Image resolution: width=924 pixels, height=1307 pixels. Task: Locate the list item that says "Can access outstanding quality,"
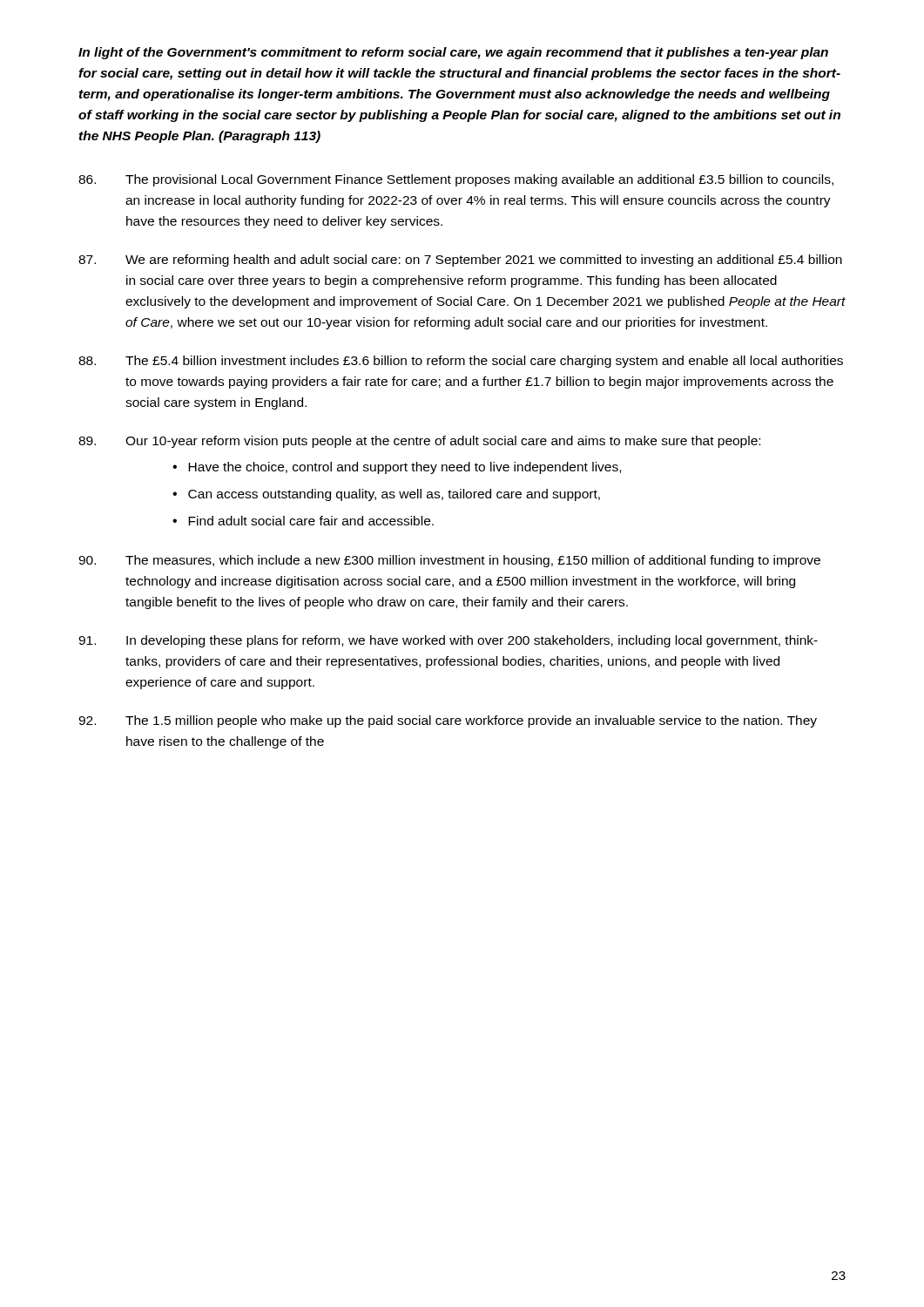click(394, 494)
